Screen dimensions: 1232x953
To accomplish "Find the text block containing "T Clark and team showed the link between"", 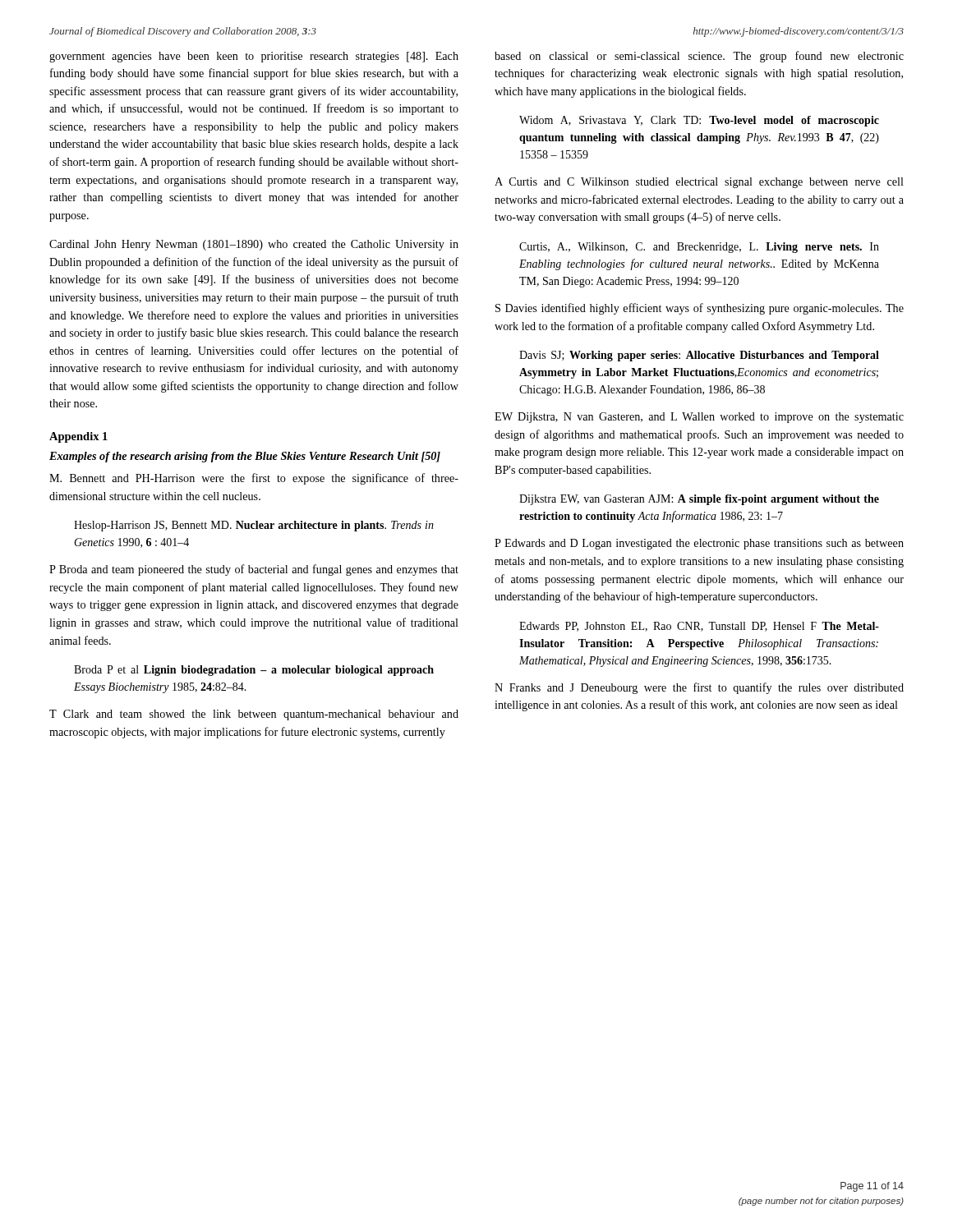I will point(254,723).
